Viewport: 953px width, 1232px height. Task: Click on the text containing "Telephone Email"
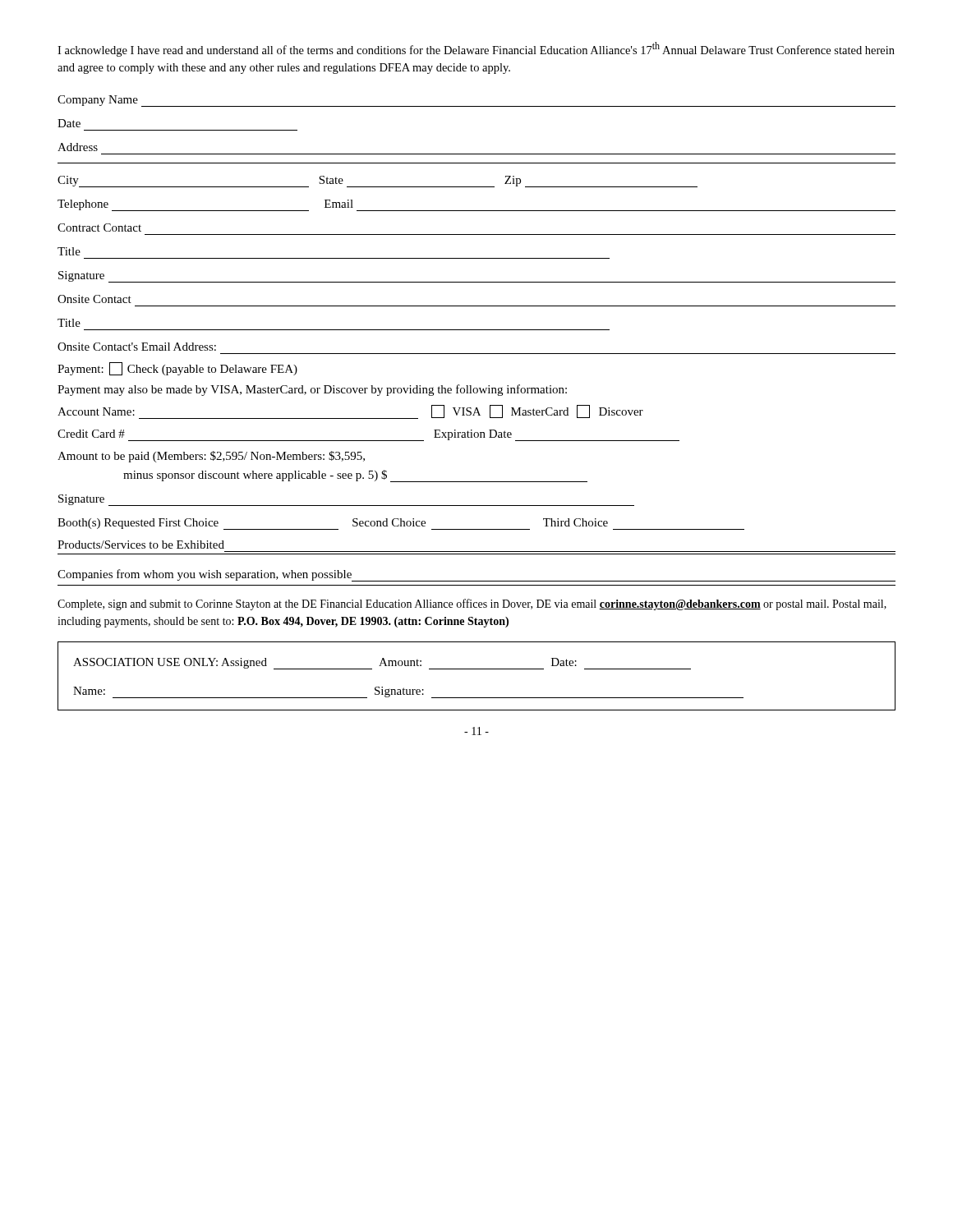pyautogui.click(x=476, y=203)
